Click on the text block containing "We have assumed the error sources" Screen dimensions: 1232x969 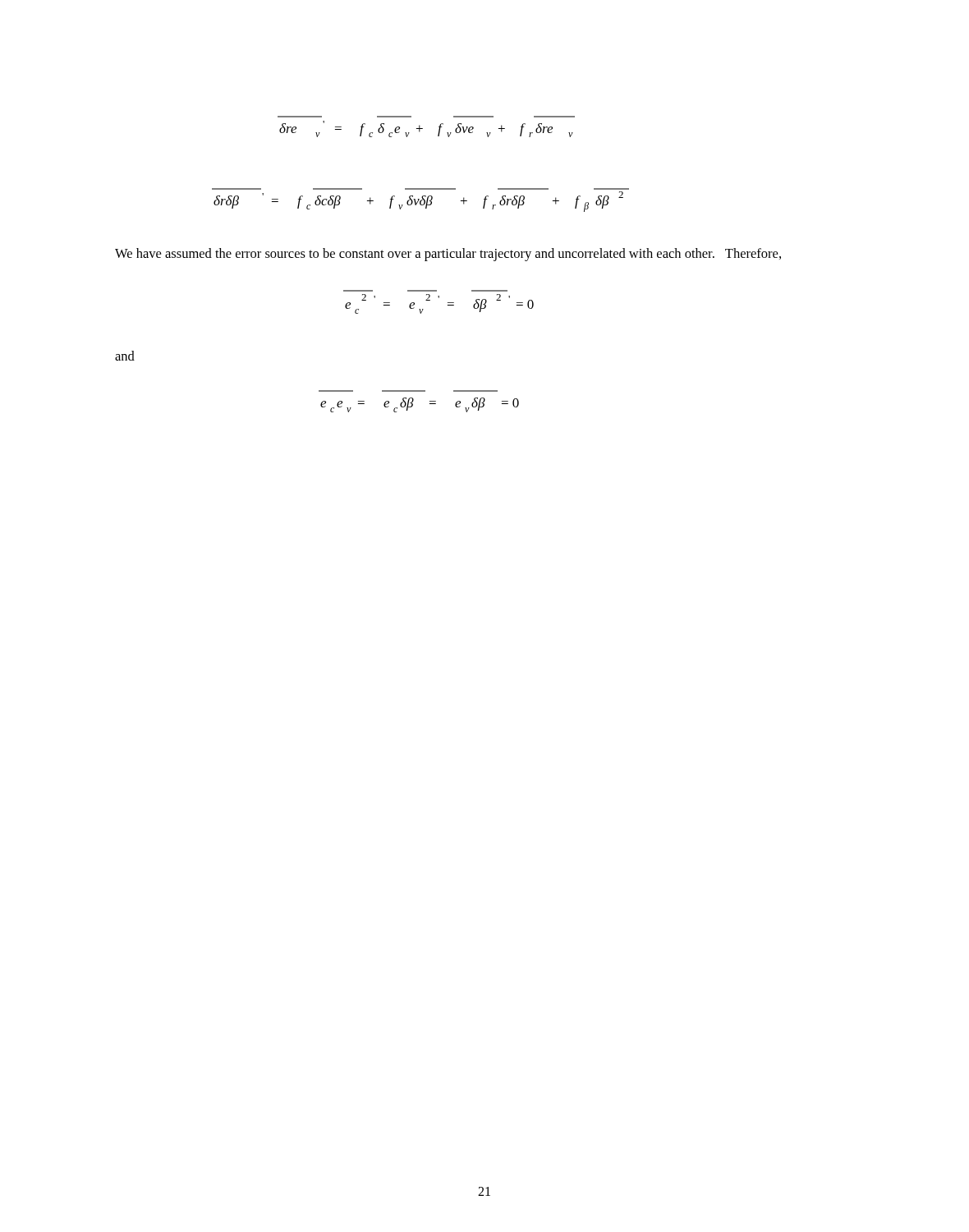coord(448,253)
